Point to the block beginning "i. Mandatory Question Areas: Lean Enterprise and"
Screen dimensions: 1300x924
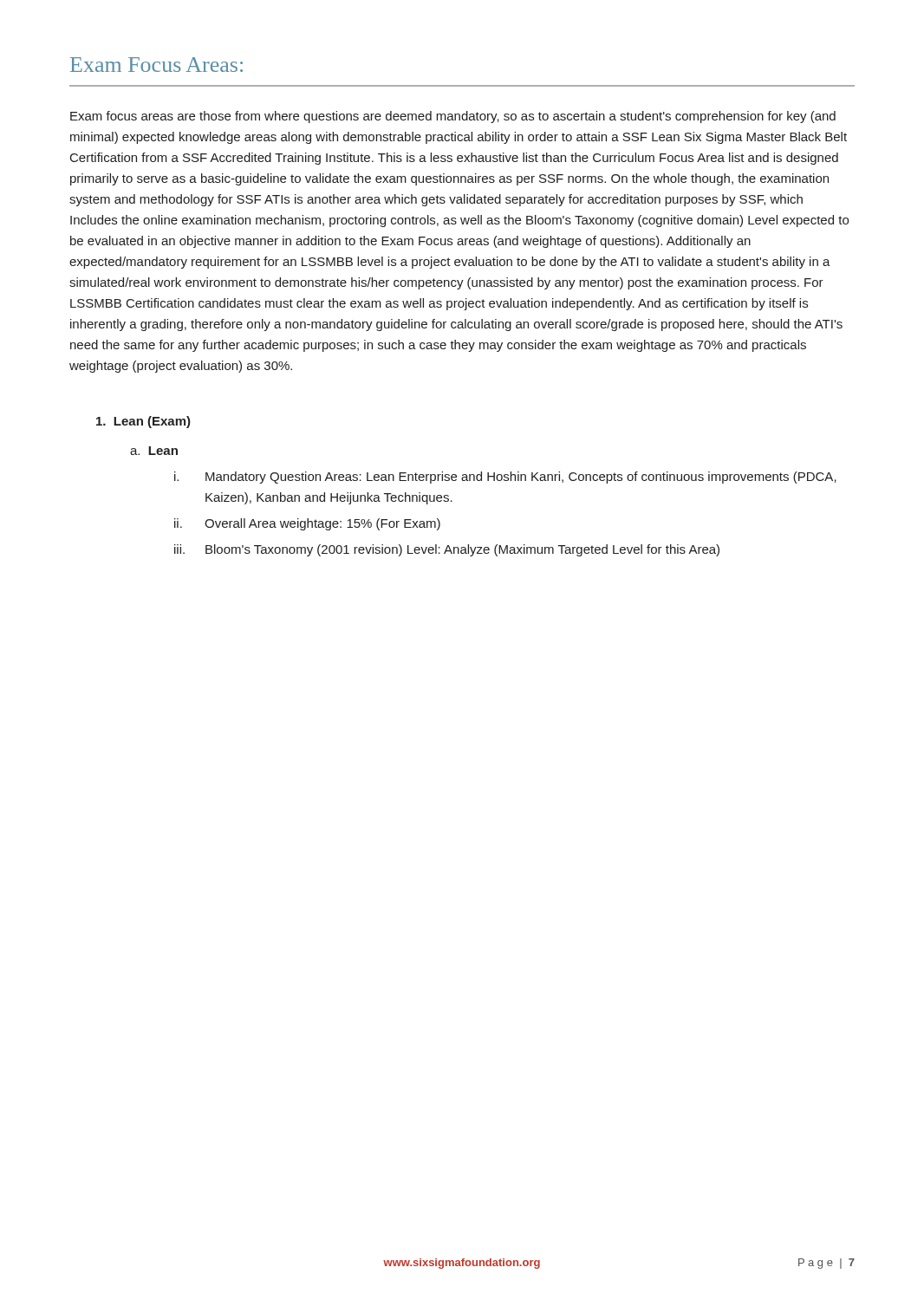pos(514,487)
